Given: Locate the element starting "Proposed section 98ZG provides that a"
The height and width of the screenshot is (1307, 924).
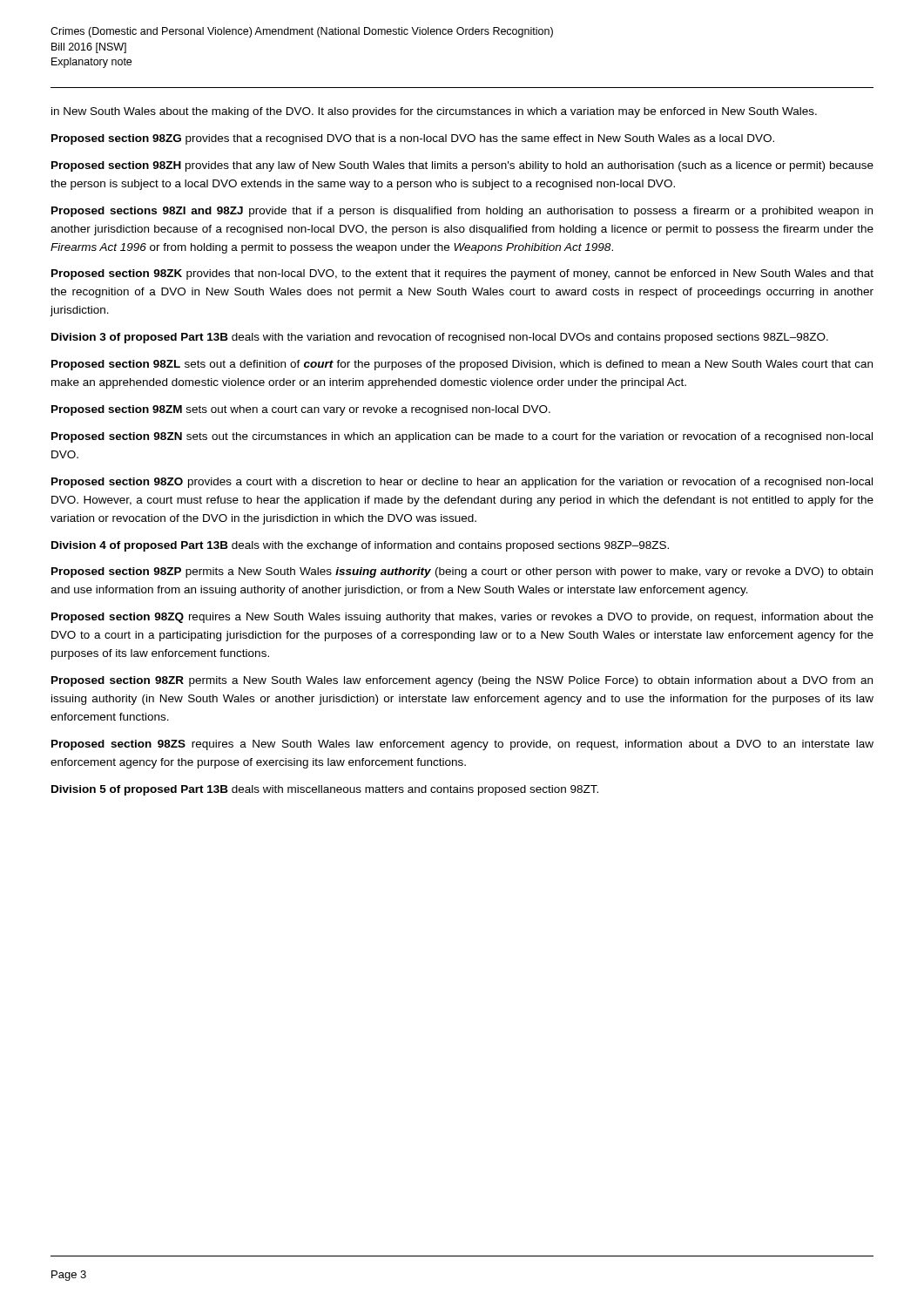Looking at the screenshot, I should point(462,139).
